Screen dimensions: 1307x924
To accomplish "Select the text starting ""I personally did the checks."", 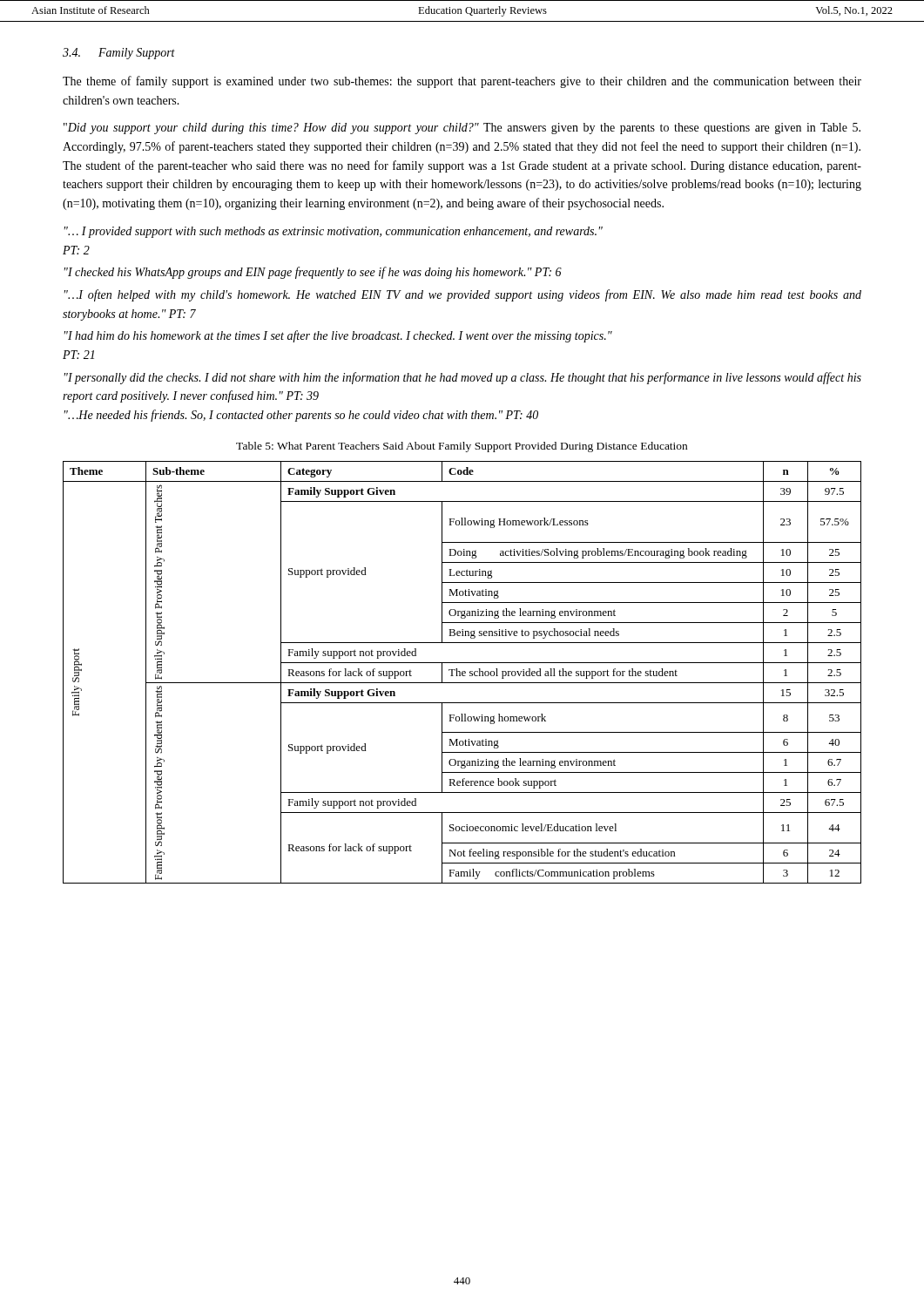I will [463, 378].
